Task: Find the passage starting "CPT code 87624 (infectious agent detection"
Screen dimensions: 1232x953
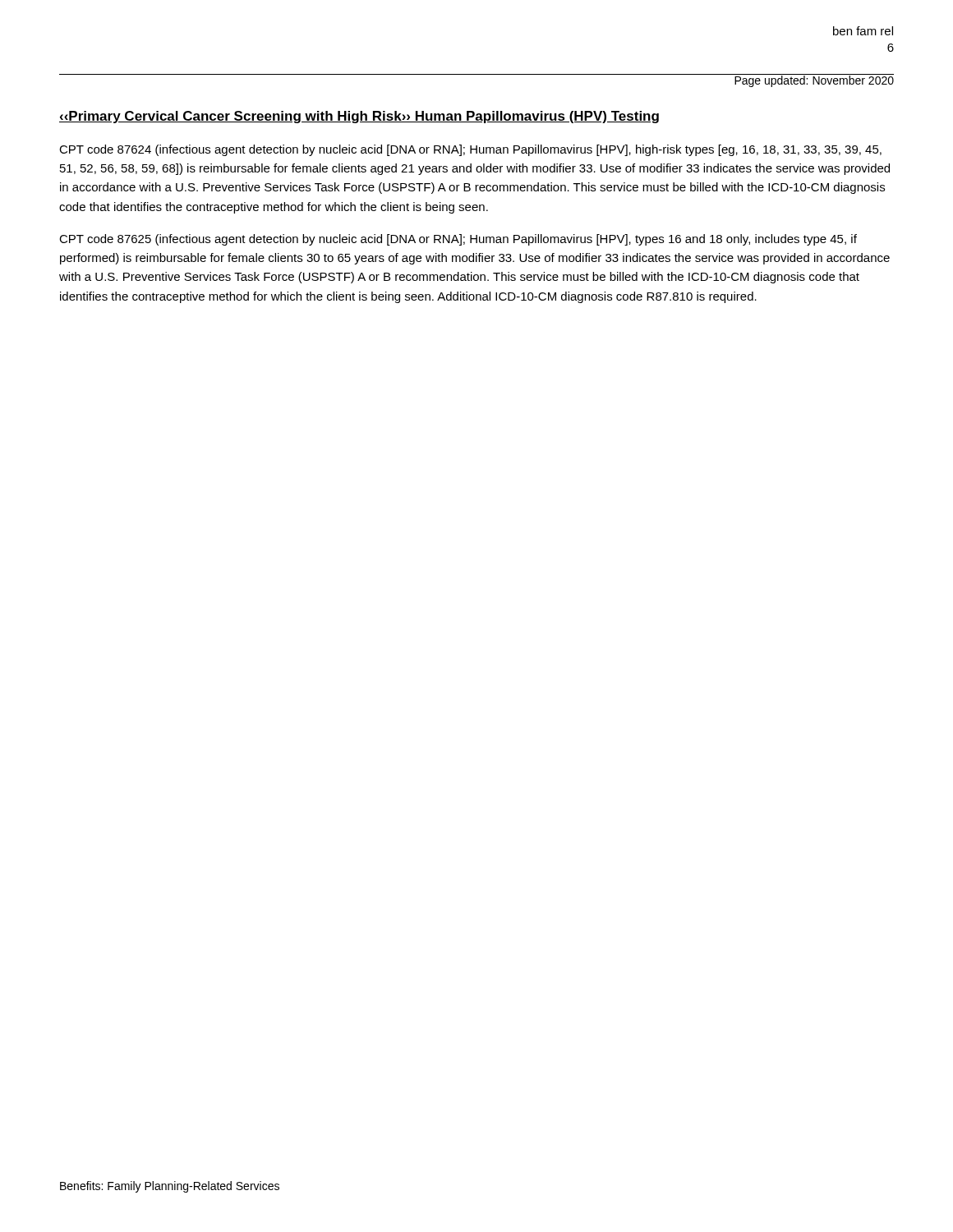Action: tap(475, 178)
